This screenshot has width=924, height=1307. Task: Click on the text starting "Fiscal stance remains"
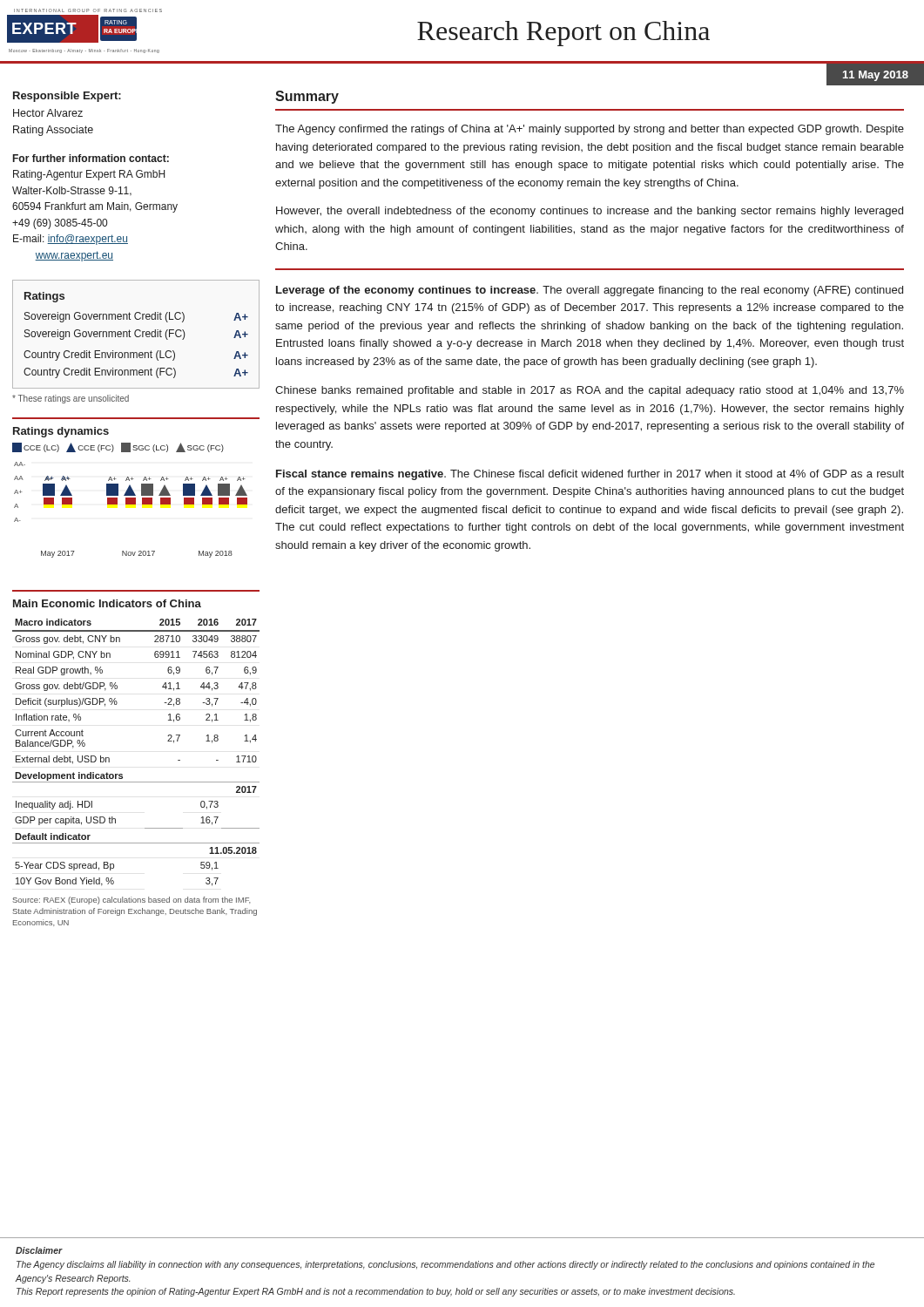590,509
